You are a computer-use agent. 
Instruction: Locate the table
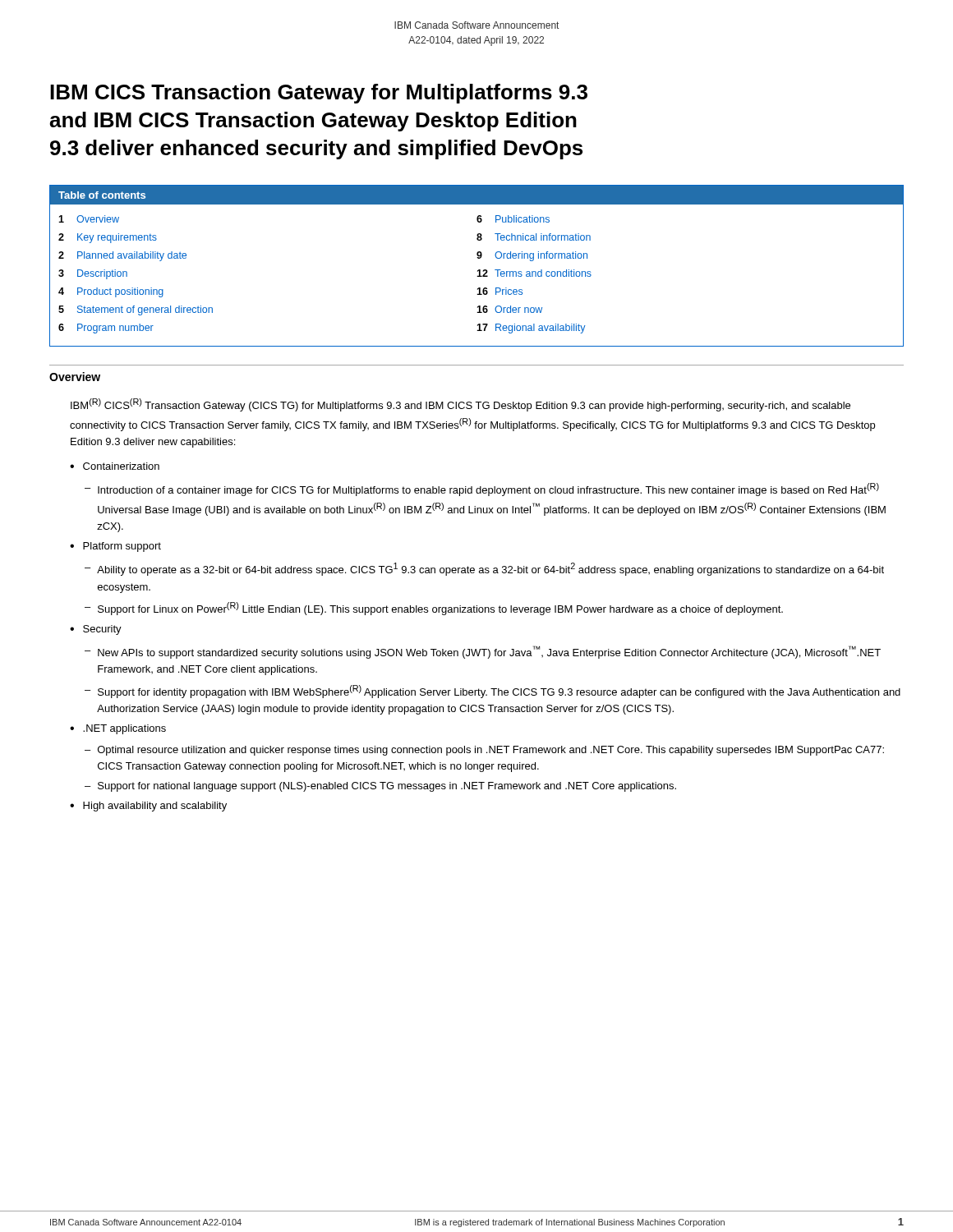click(x=476, y=266)
